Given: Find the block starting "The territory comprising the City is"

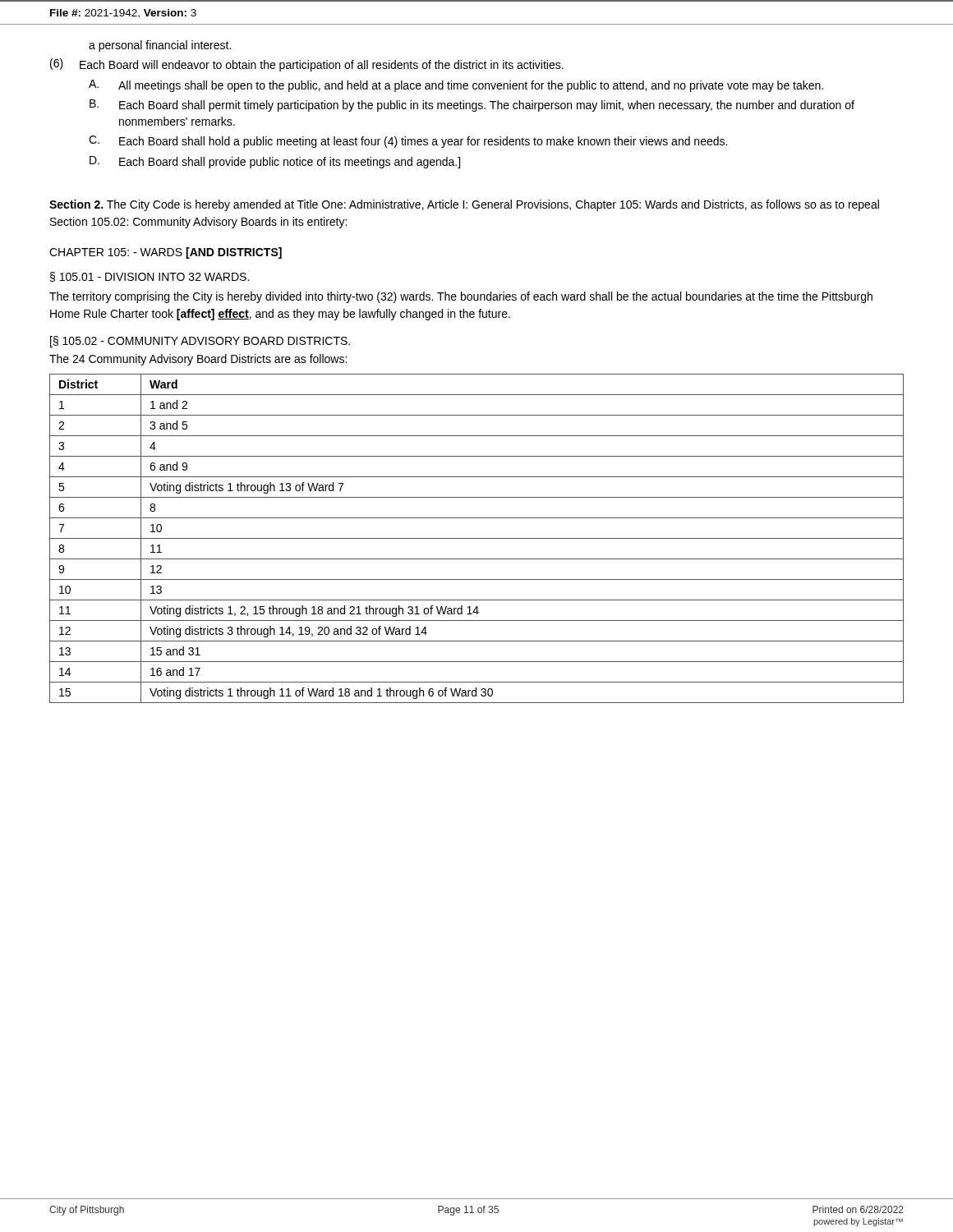Looking at the screenshot, I should (x=461, y=305).
